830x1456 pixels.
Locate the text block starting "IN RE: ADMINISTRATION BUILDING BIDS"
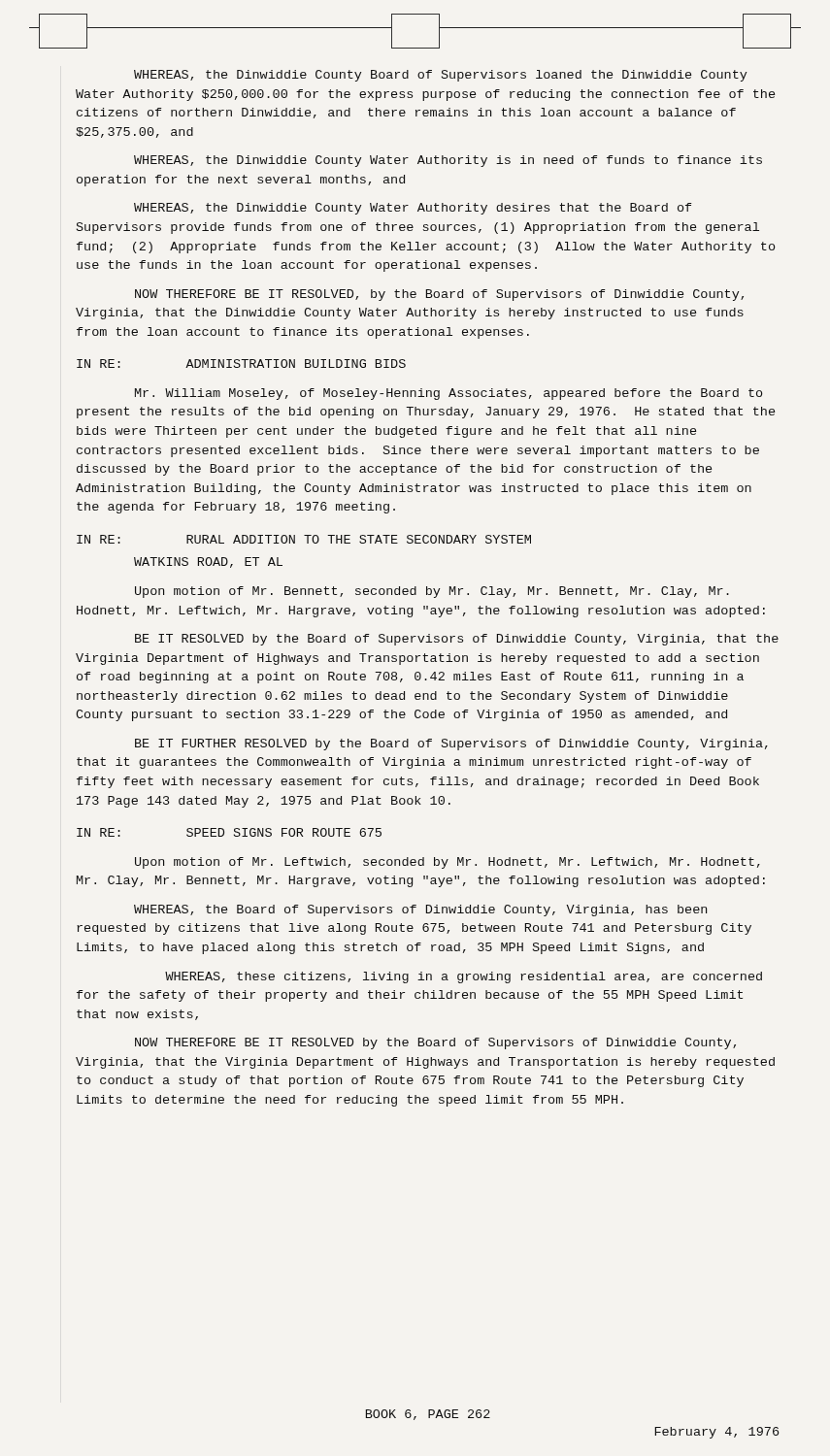(x=241, y=365)
